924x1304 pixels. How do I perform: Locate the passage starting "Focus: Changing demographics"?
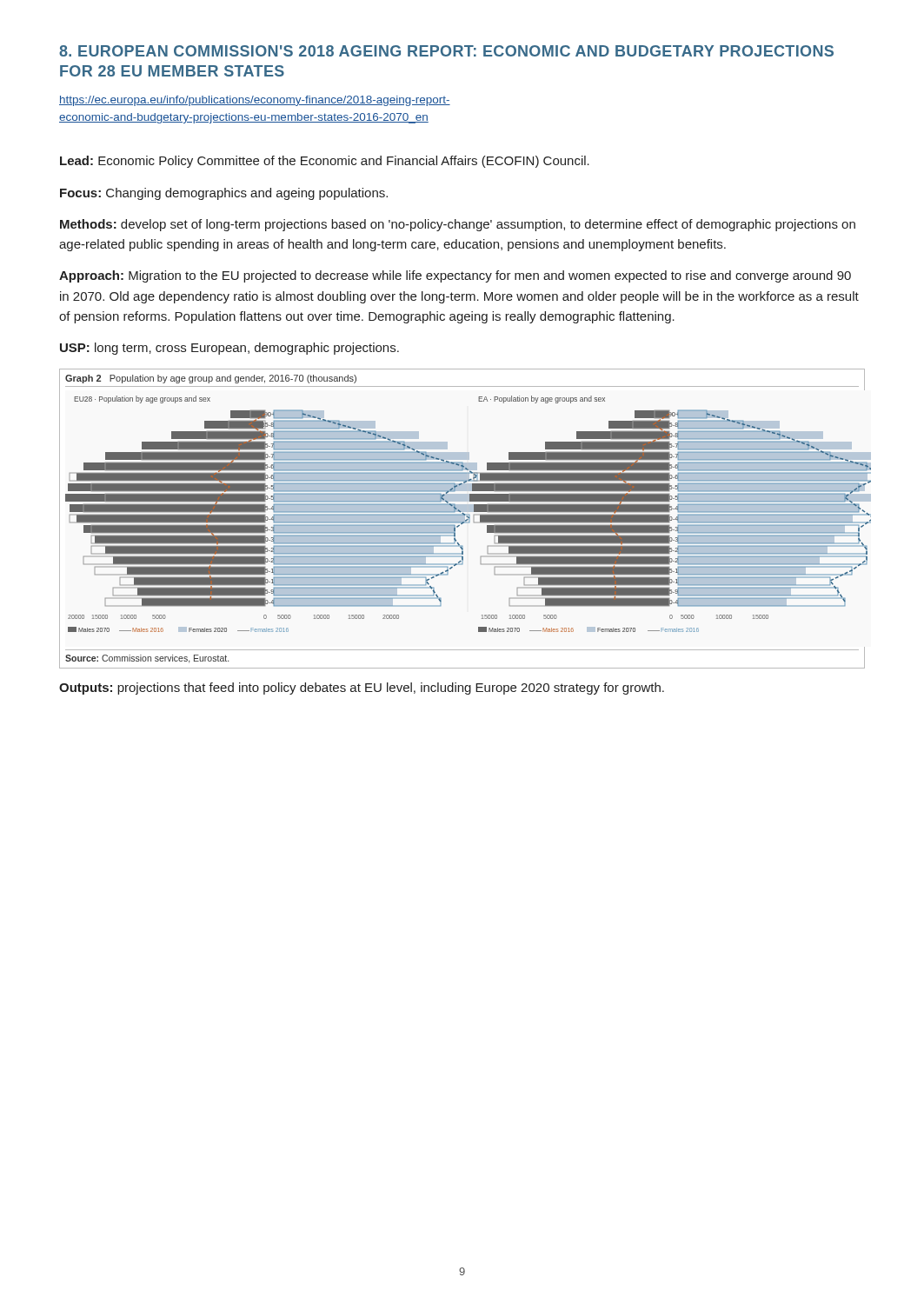224,192
